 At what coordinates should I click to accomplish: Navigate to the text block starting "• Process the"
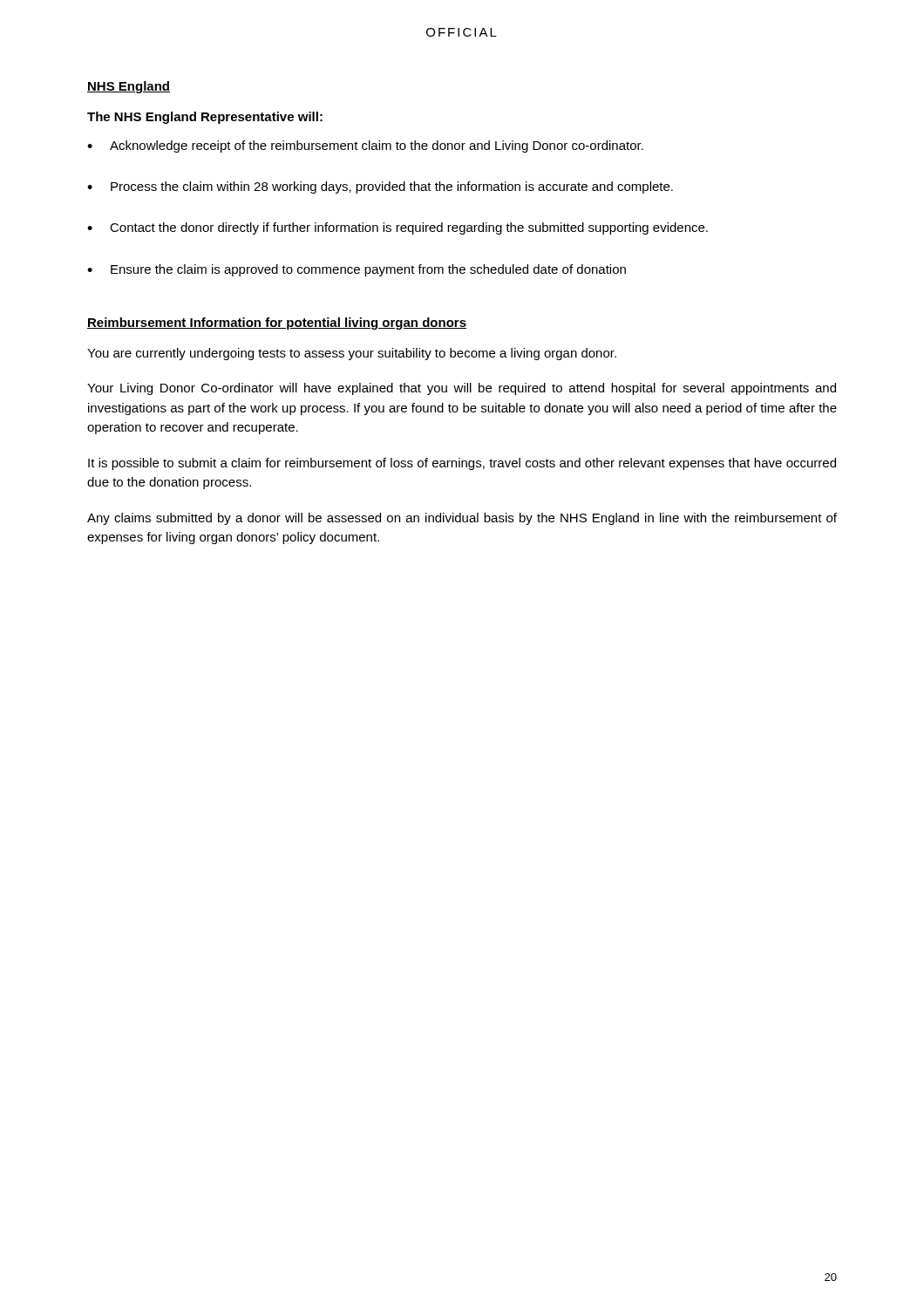click(x=380, y=188)
